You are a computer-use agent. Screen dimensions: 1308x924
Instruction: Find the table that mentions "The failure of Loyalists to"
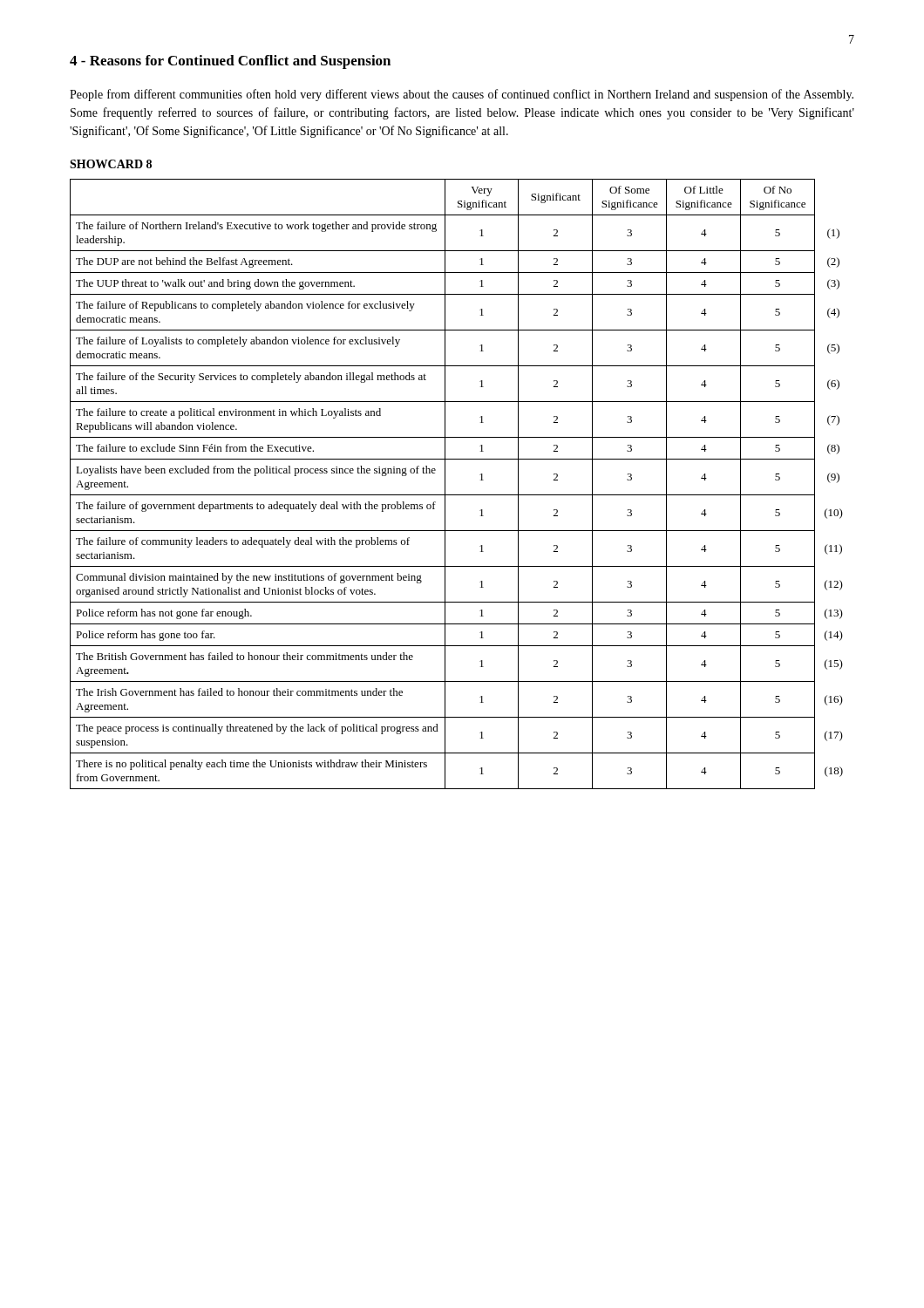[x=462, y=484]
